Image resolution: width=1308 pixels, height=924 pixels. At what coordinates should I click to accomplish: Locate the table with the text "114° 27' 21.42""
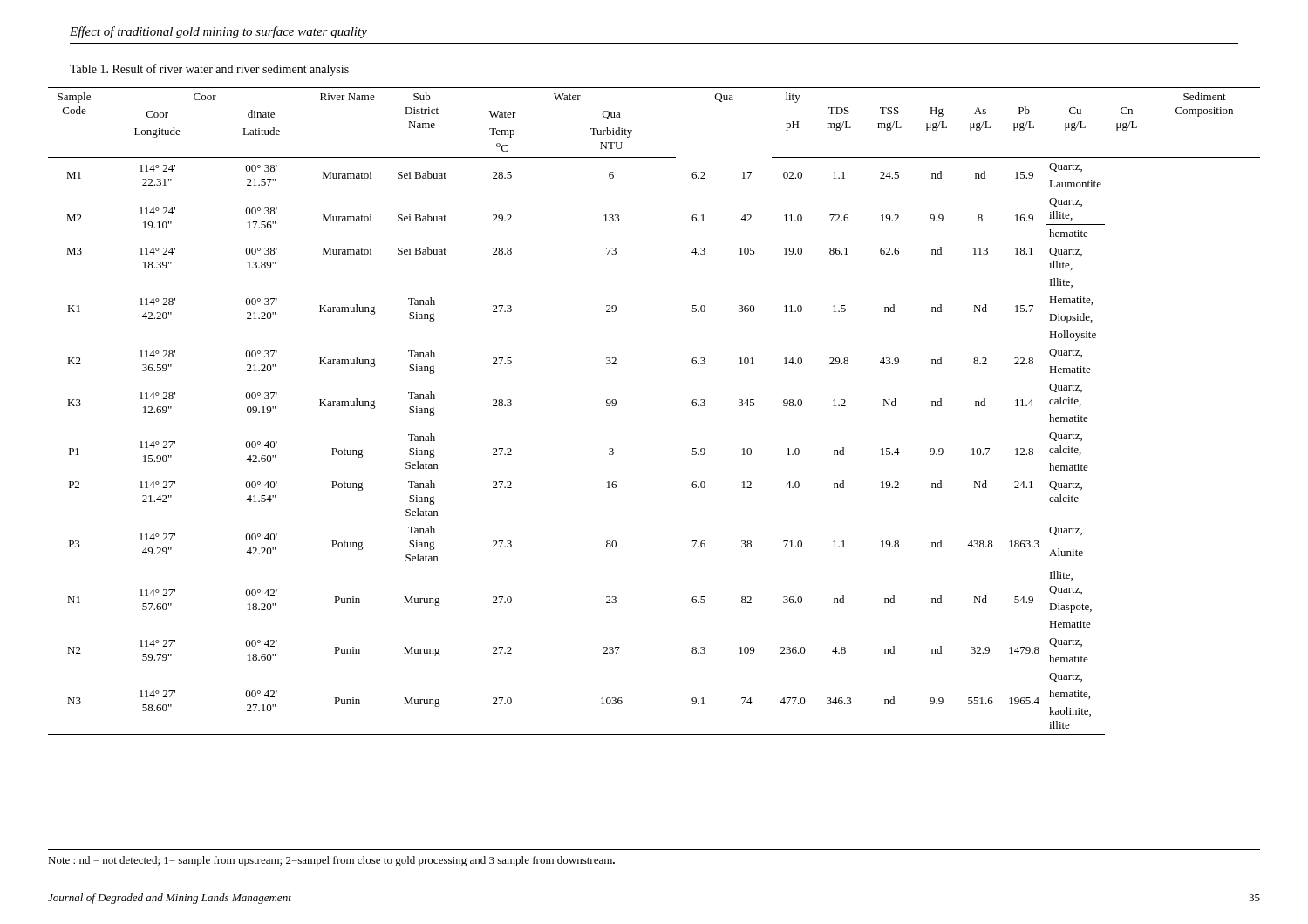[654, 411]
